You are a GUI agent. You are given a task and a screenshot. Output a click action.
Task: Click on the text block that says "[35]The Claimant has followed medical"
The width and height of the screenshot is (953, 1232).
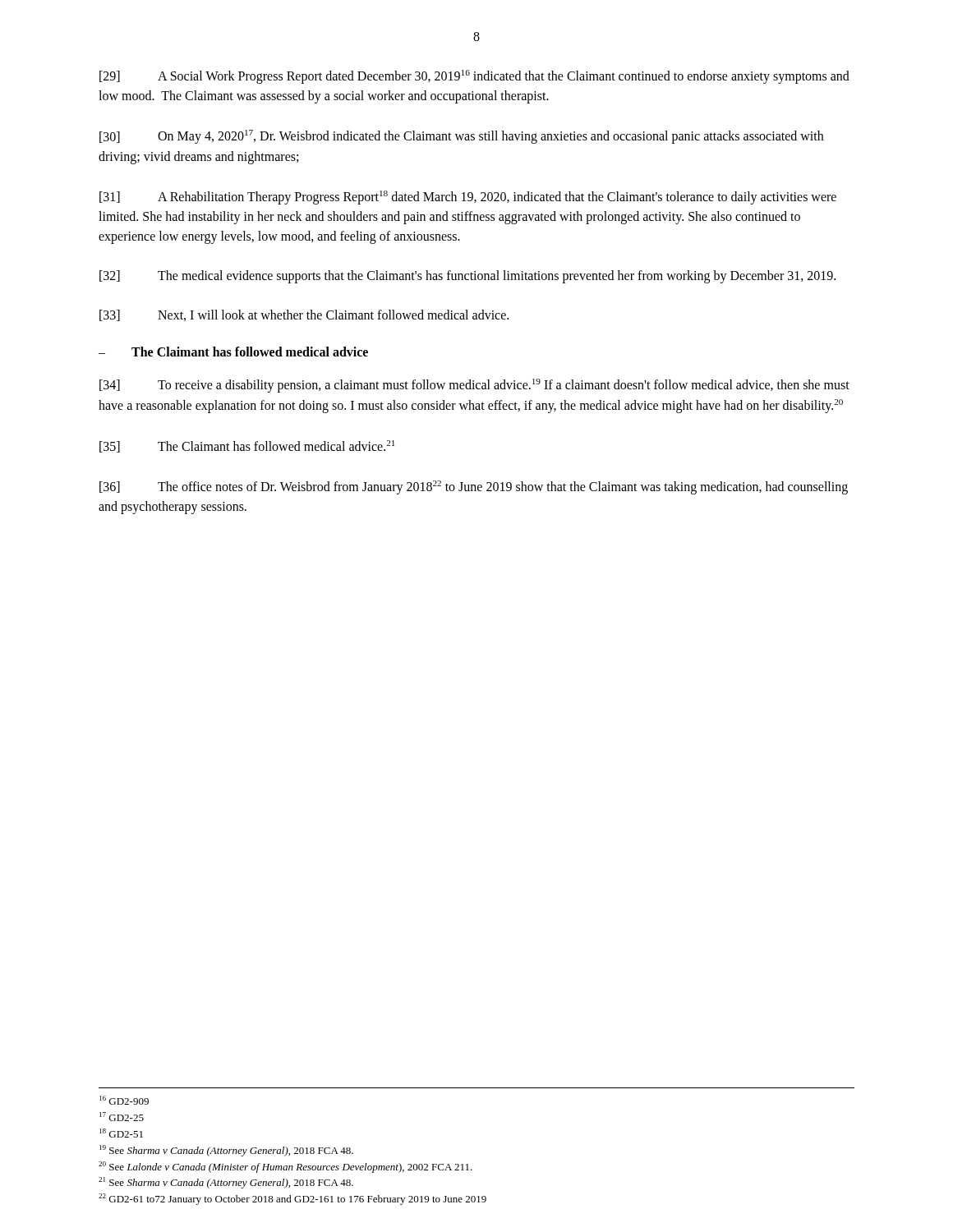pyautogui.click(x=247, y=447)
